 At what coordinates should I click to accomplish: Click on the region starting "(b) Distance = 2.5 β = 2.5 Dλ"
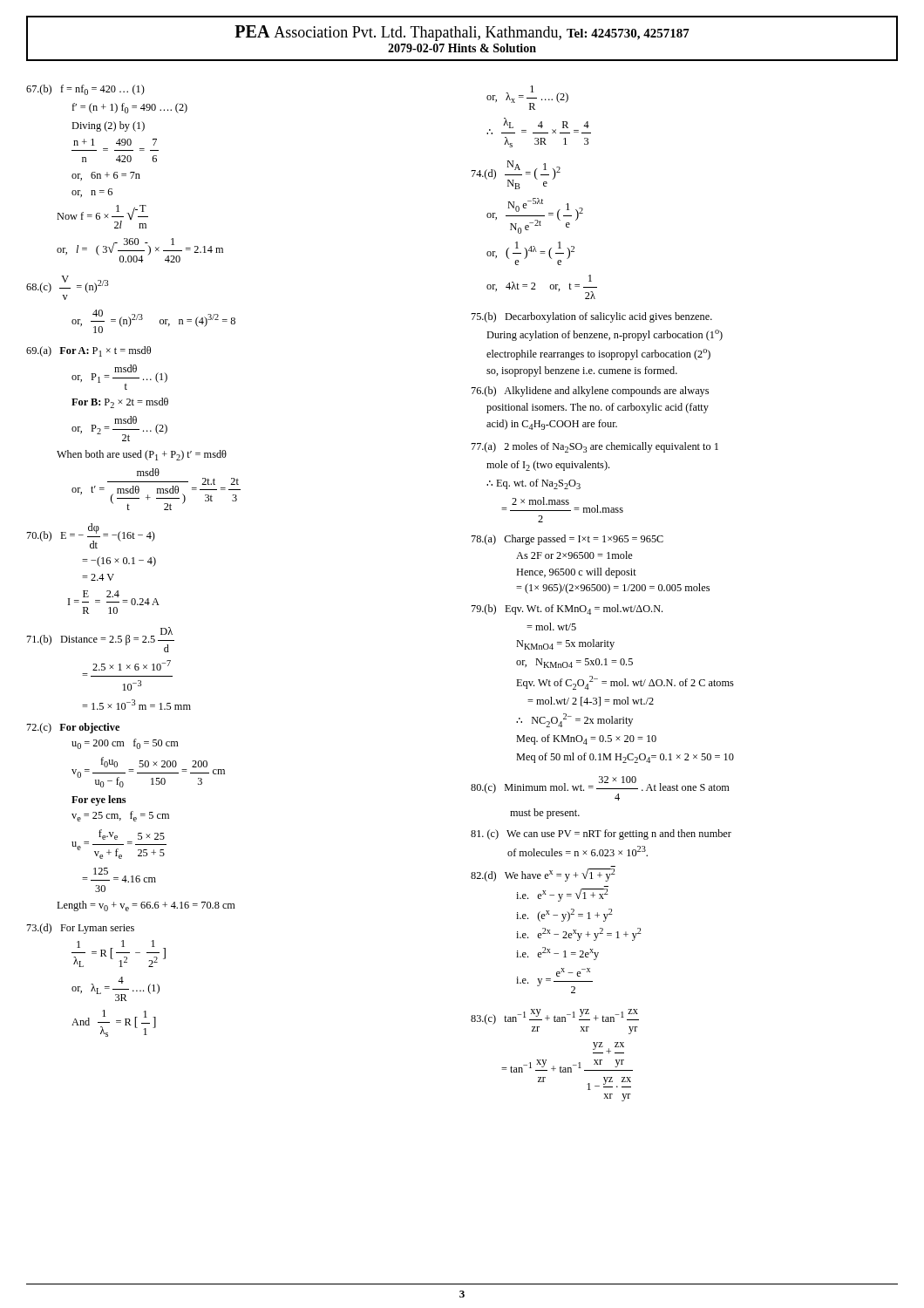101,640
